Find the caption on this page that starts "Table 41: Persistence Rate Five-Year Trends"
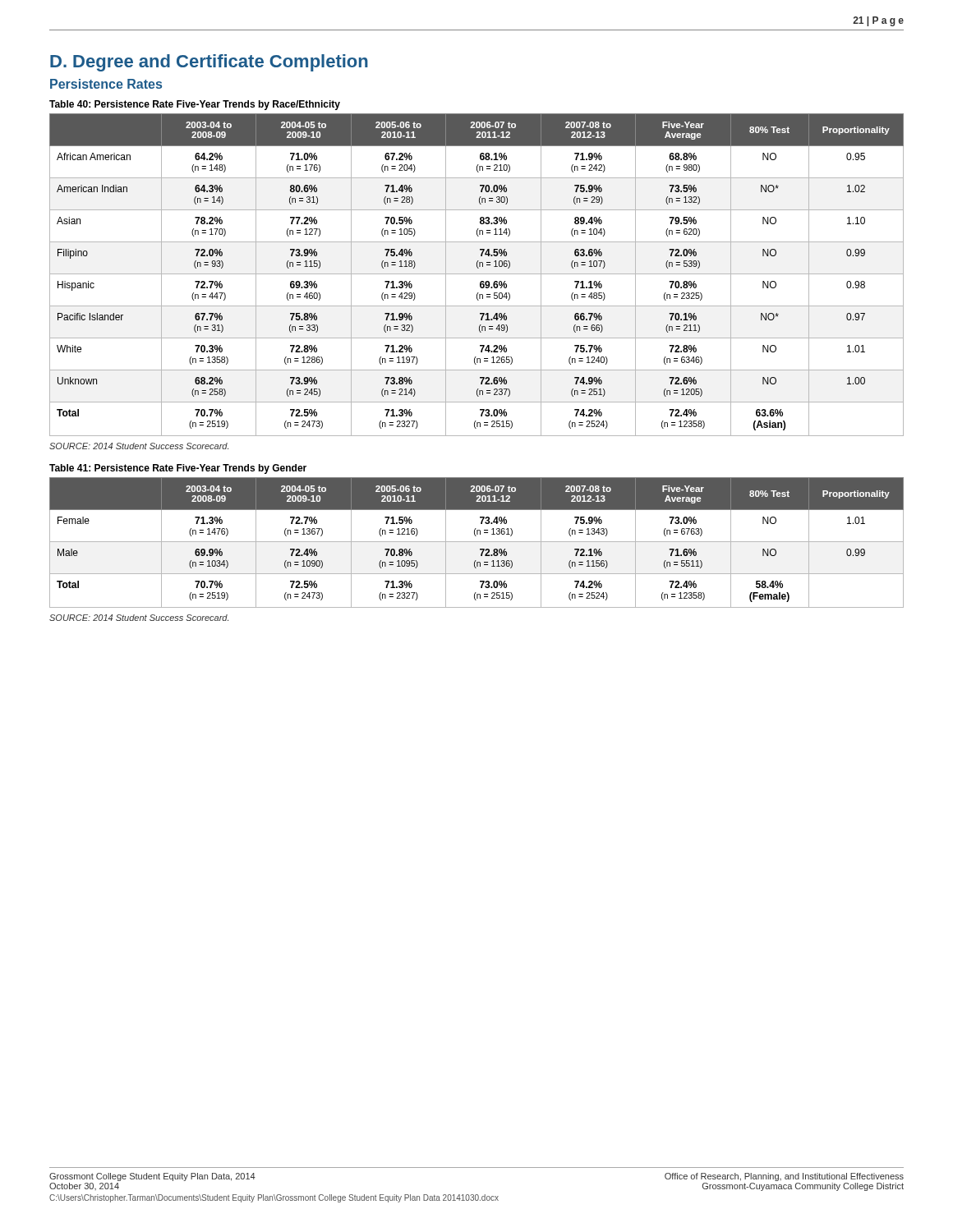The image size is (953, 1232). click(x=178, y=468)
